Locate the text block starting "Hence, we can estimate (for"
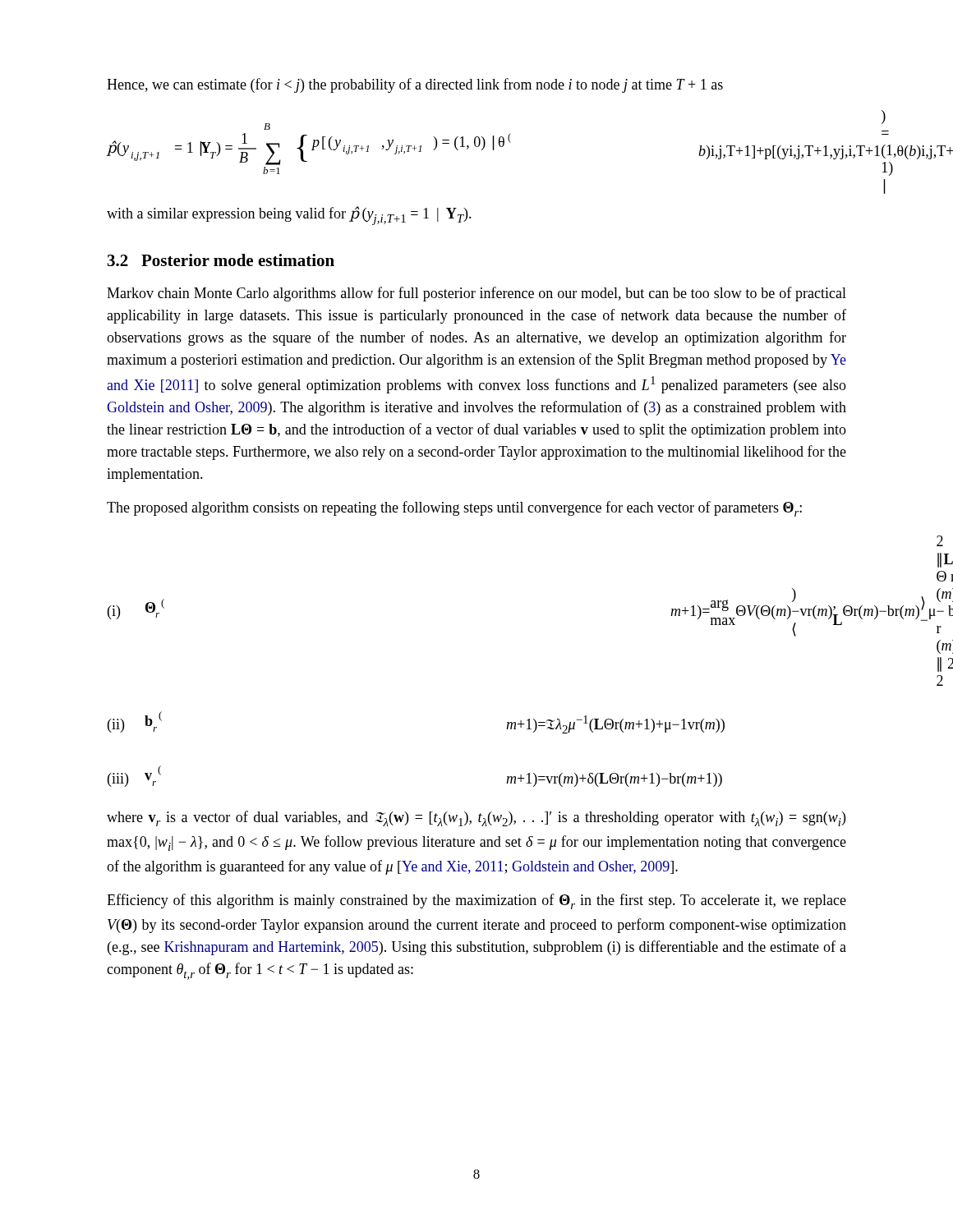Viewport: 953px width, 1232px height. click(x=476, y=85)
